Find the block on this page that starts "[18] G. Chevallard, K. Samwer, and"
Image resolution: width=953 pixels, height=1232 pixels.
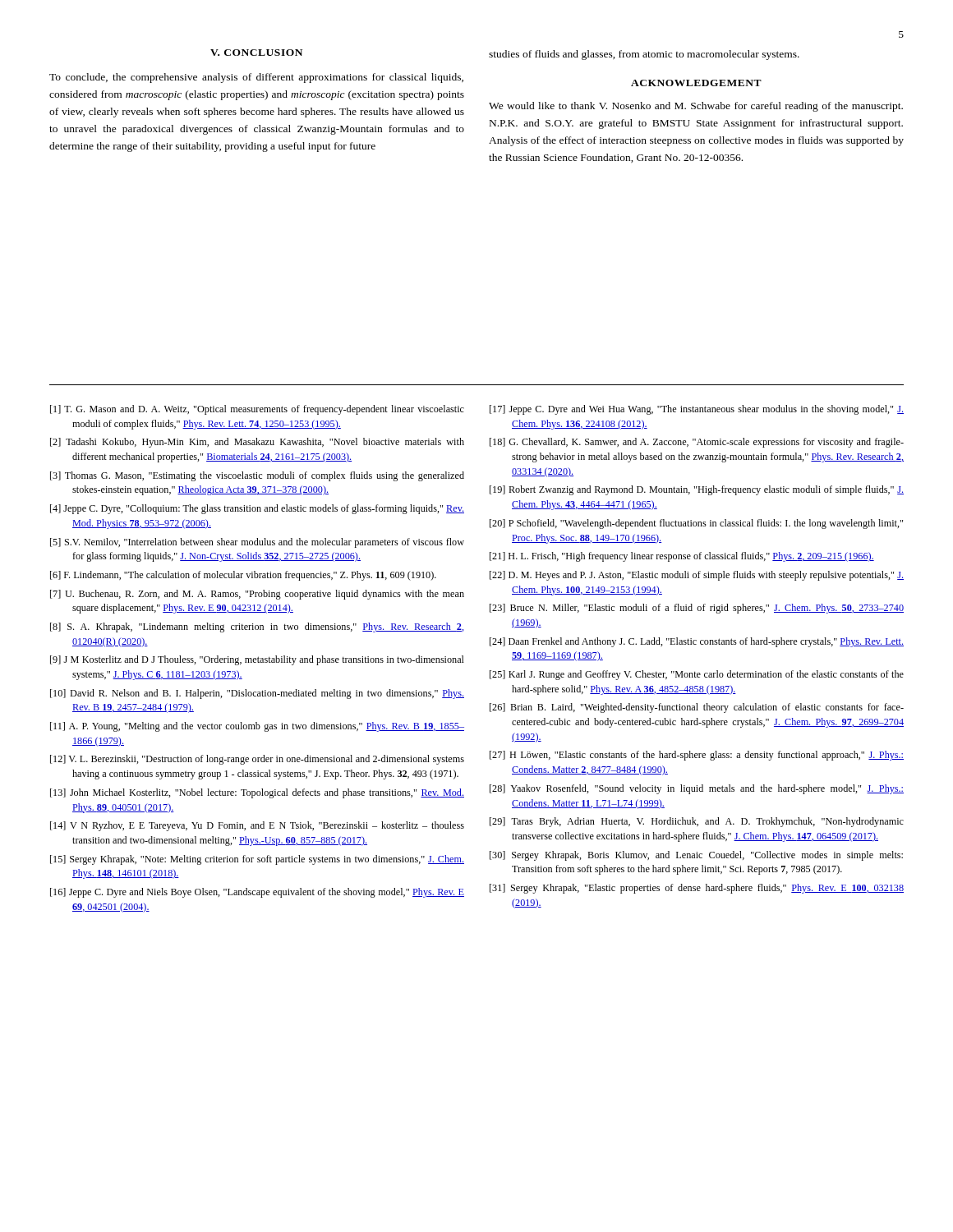696,457
